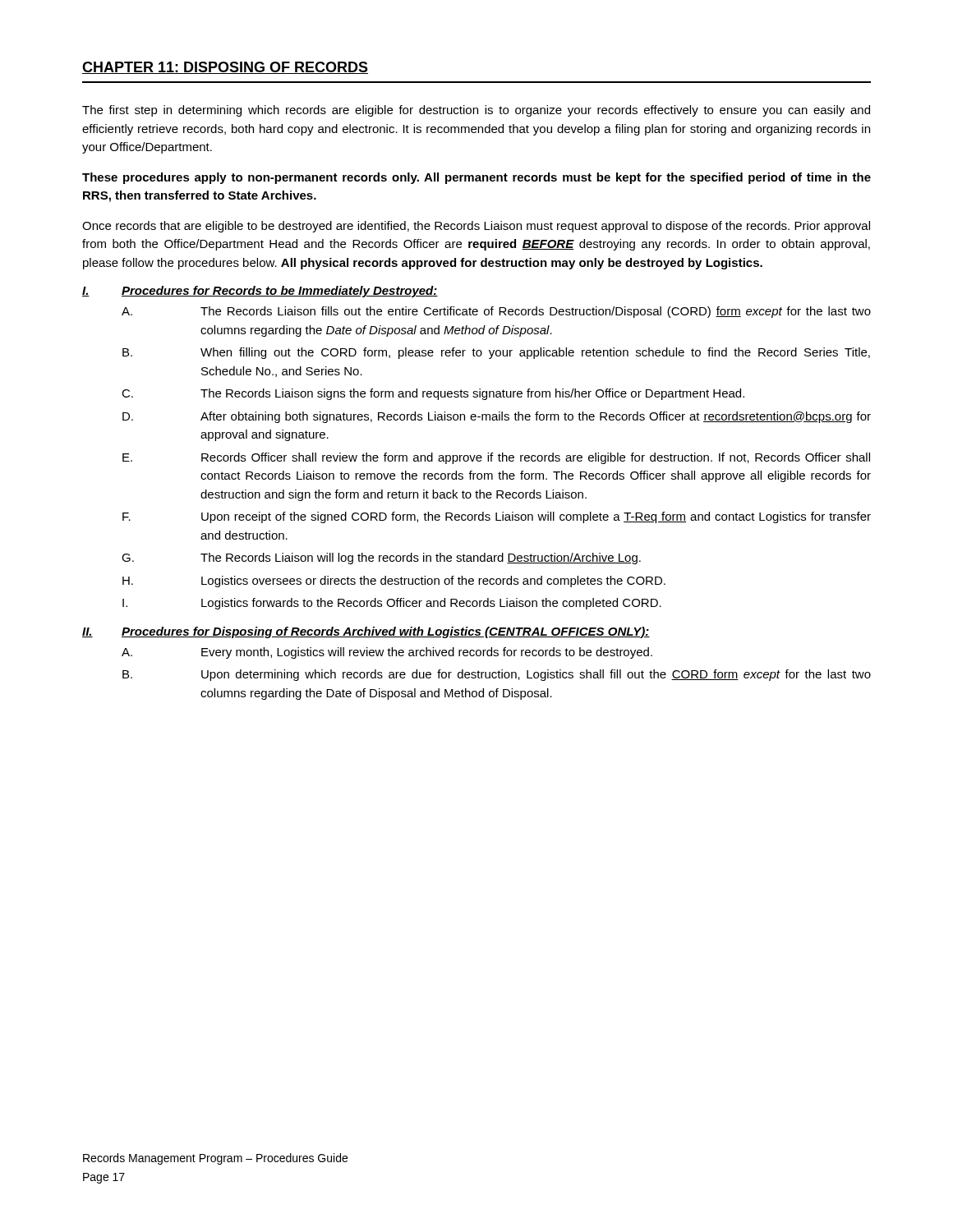
Task: Select the text starting "II. Procedures for"
Action: (x=366, y=631)
